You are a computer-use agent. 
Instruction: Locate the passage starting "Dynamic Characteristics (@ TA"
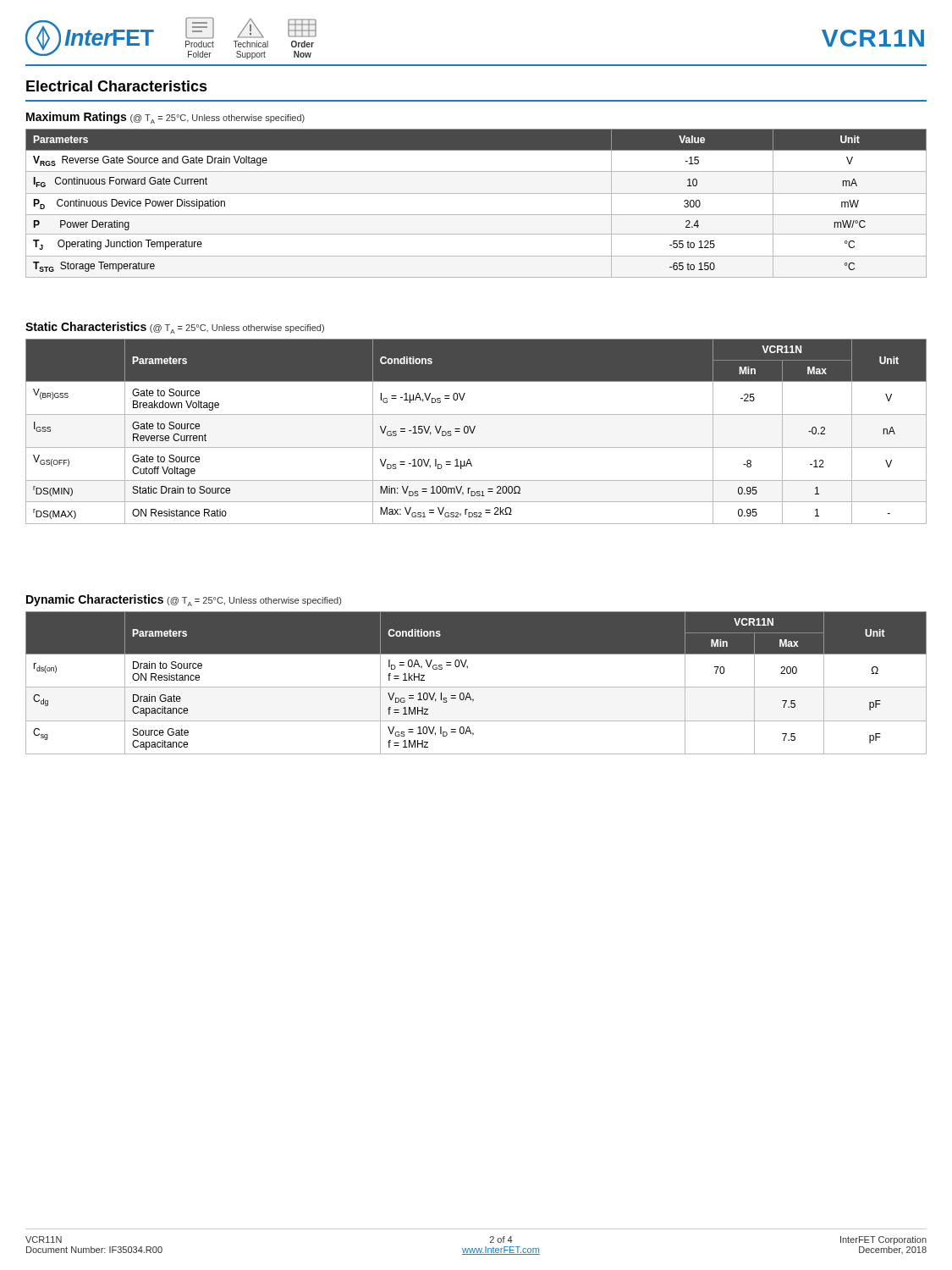(184, 600)
